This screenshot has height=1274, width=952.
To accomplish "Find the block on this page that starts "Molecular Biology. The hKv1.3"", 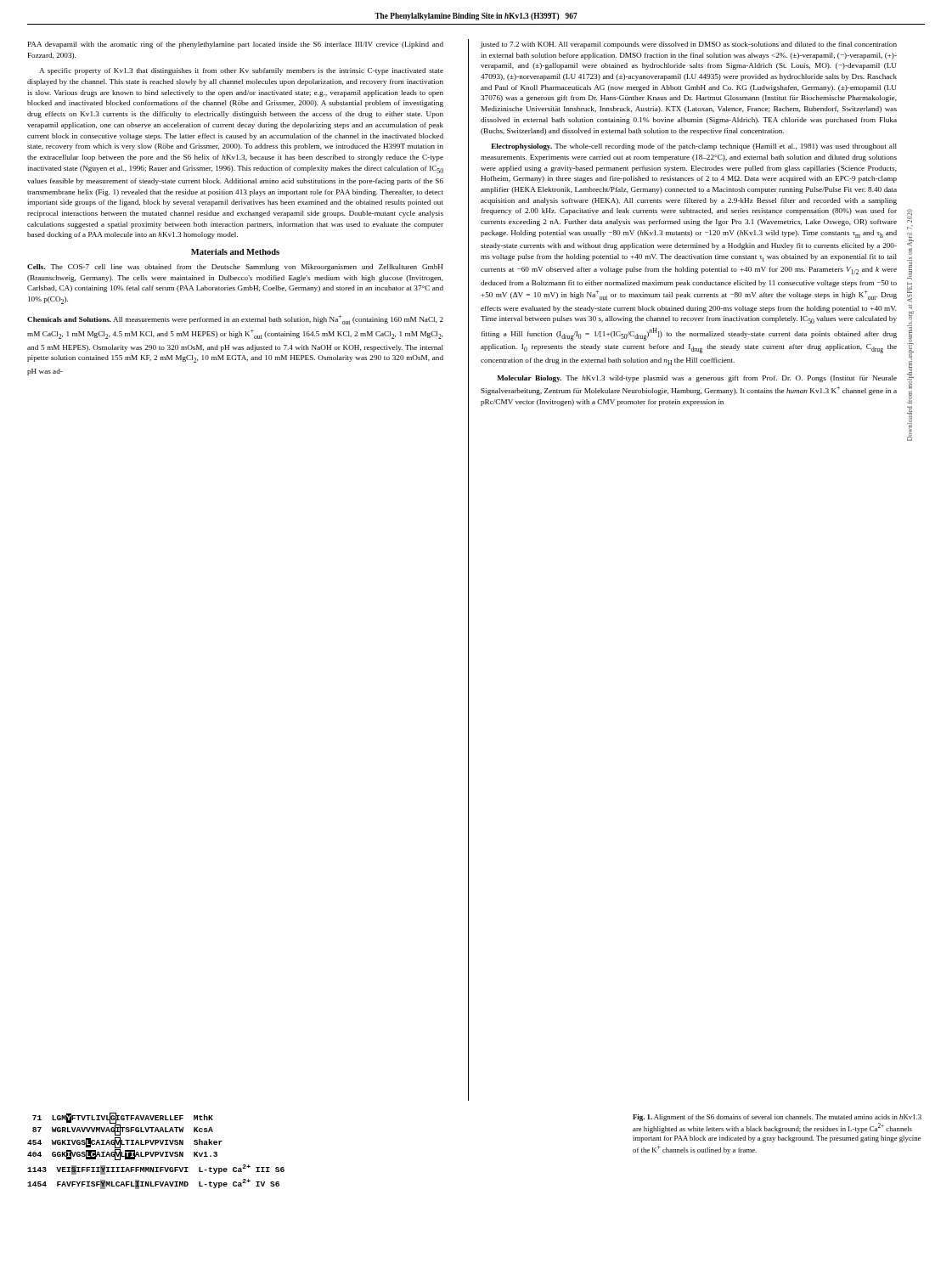I will [x=689, y=390].
